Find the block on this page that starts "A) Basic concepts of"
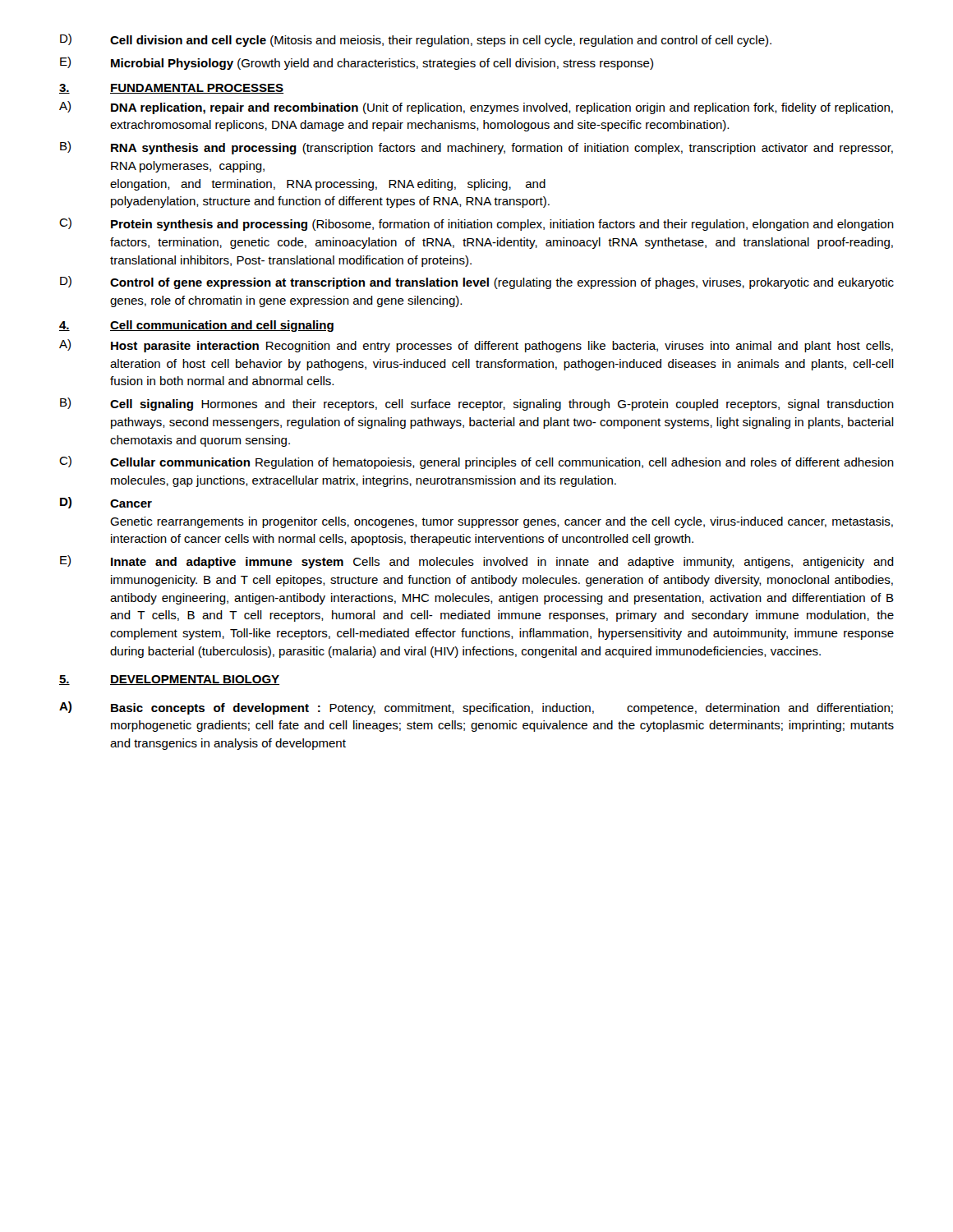Image resolution: width=953 pixels, height=1232 pixels. [476, 725]
